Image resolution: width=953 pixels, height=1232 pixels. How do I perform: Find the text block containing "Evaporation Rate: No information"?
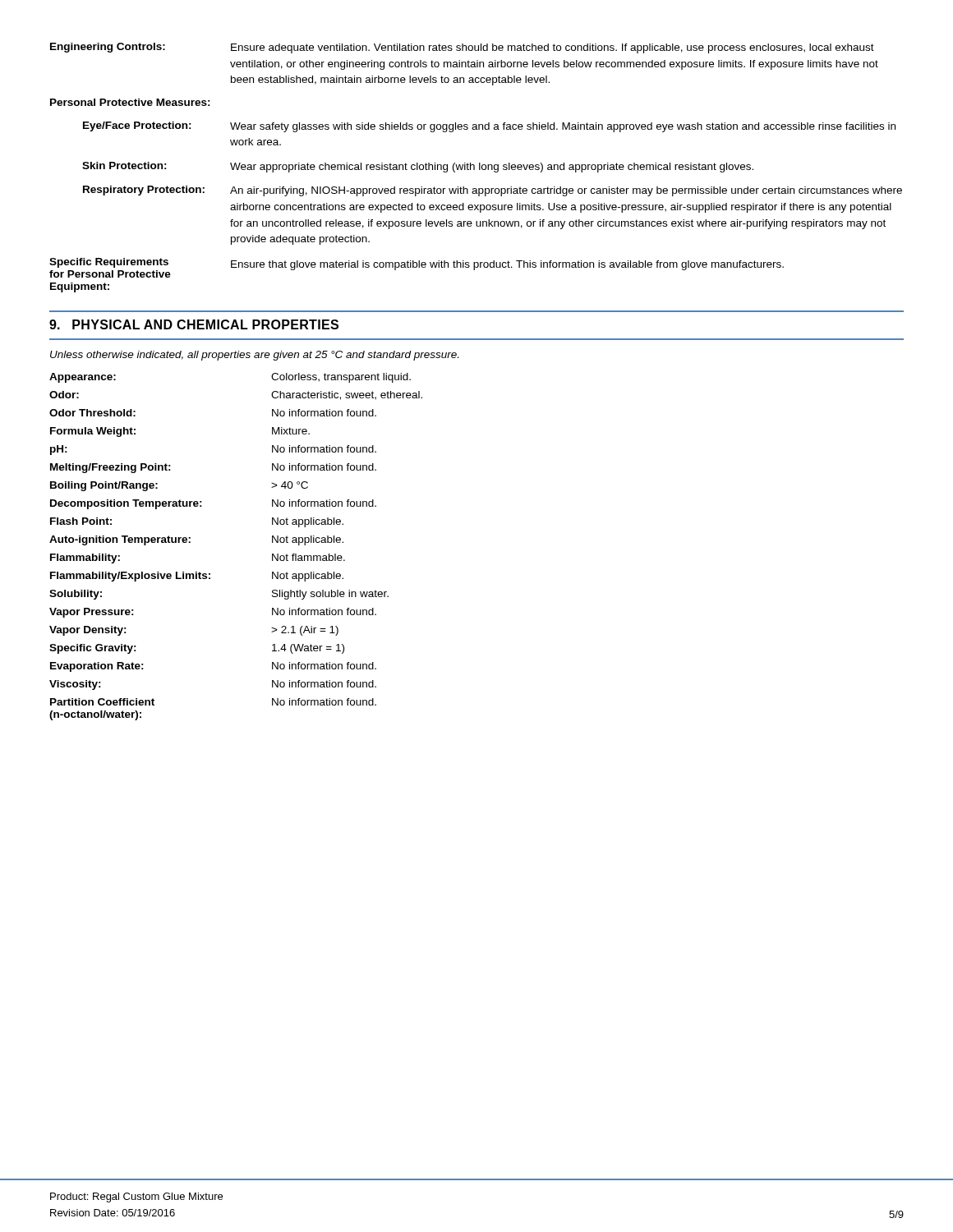click(x=91, y=667)
